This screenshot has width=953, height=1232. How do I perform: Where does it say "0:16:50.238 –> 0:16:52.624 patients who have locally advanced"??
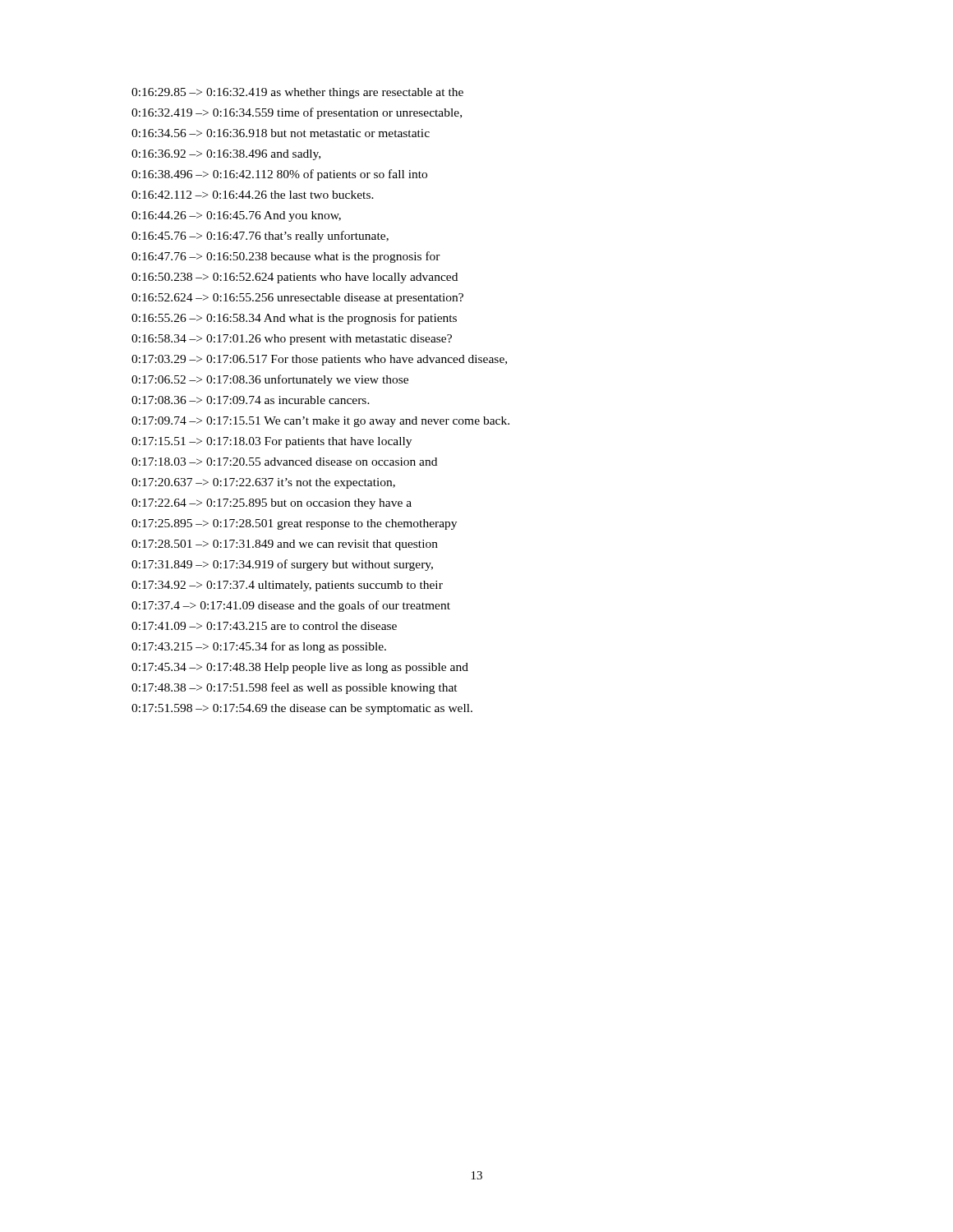click(295, 277)
